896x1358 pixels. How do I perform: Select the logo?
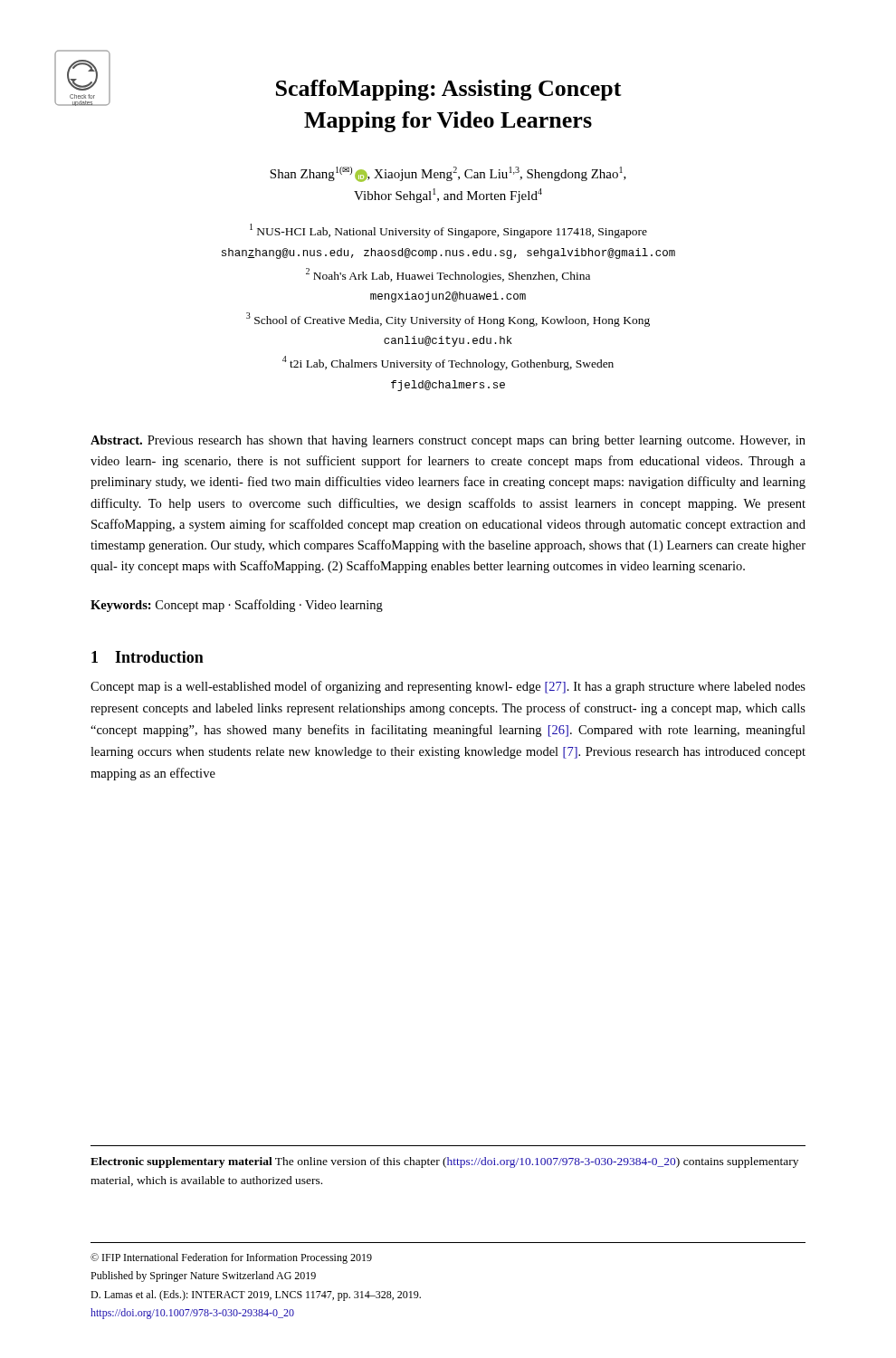(86, 81)
